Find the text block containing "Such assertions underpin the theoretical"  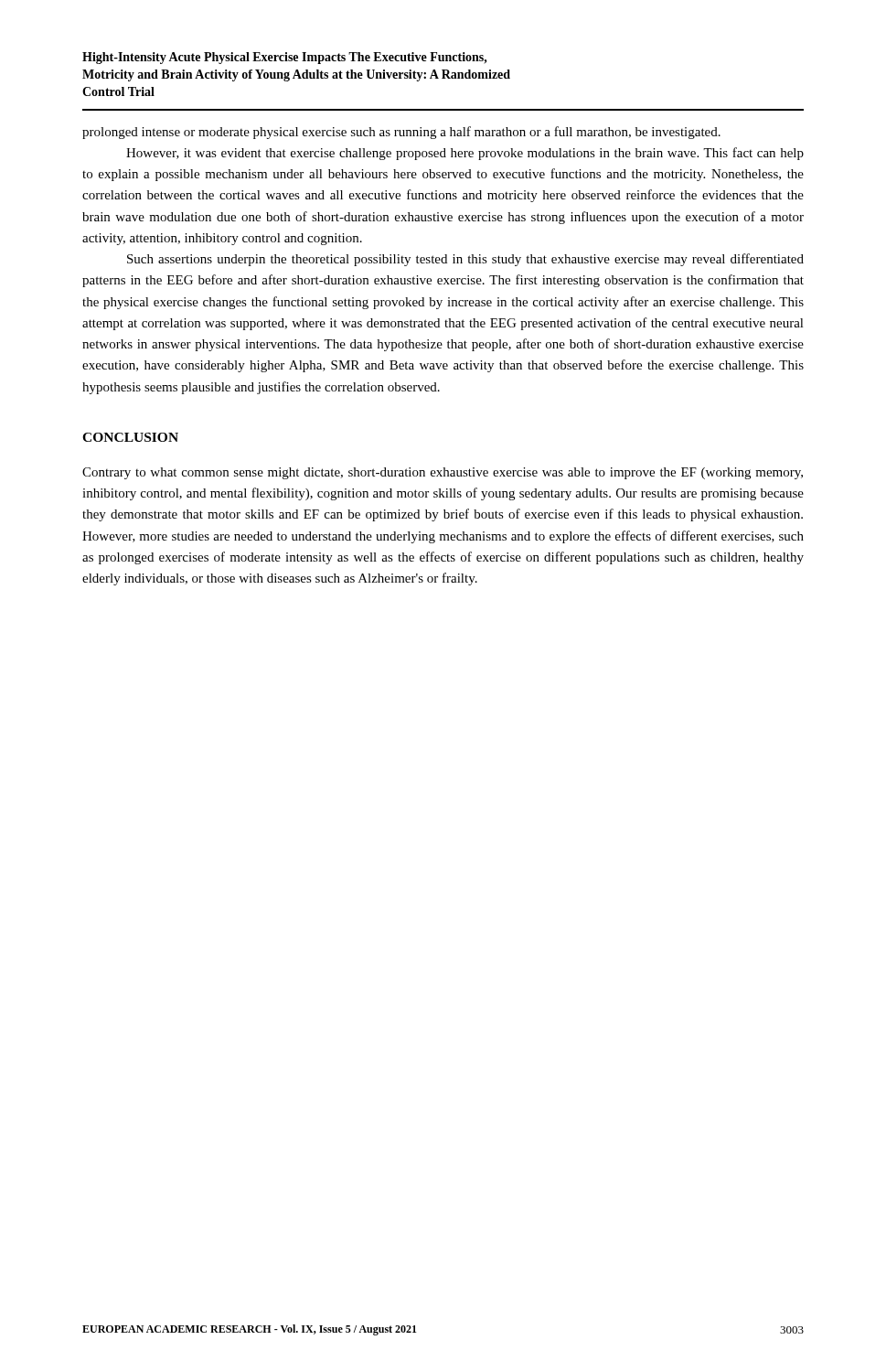(x=443, y=323)
